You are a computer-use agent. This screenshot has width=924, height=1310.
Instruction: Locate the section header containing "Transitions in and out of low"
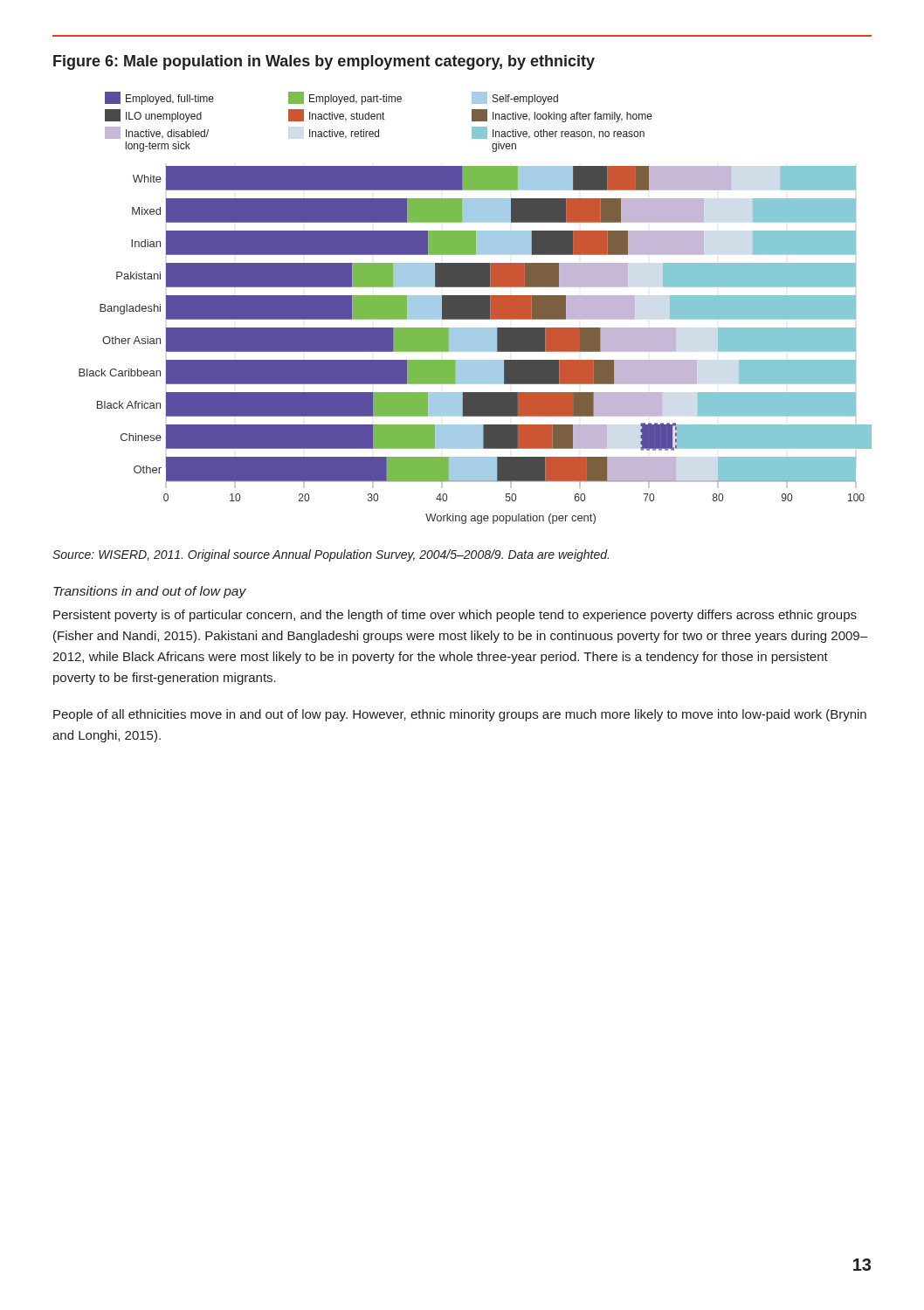tap(149, 591)
